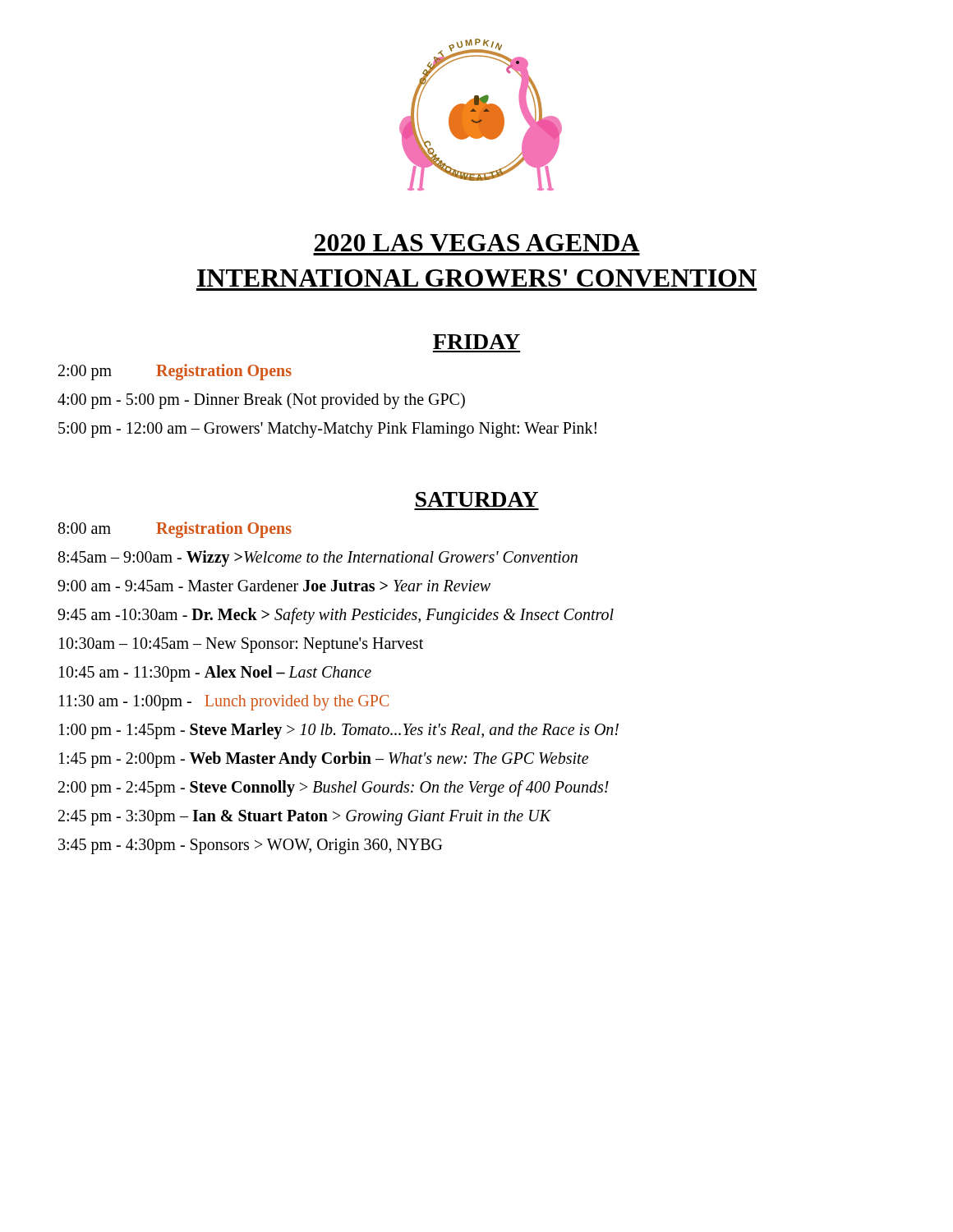Locate the logo
The width and height of the screenshot is (953, 1232).
click(476, 104)
